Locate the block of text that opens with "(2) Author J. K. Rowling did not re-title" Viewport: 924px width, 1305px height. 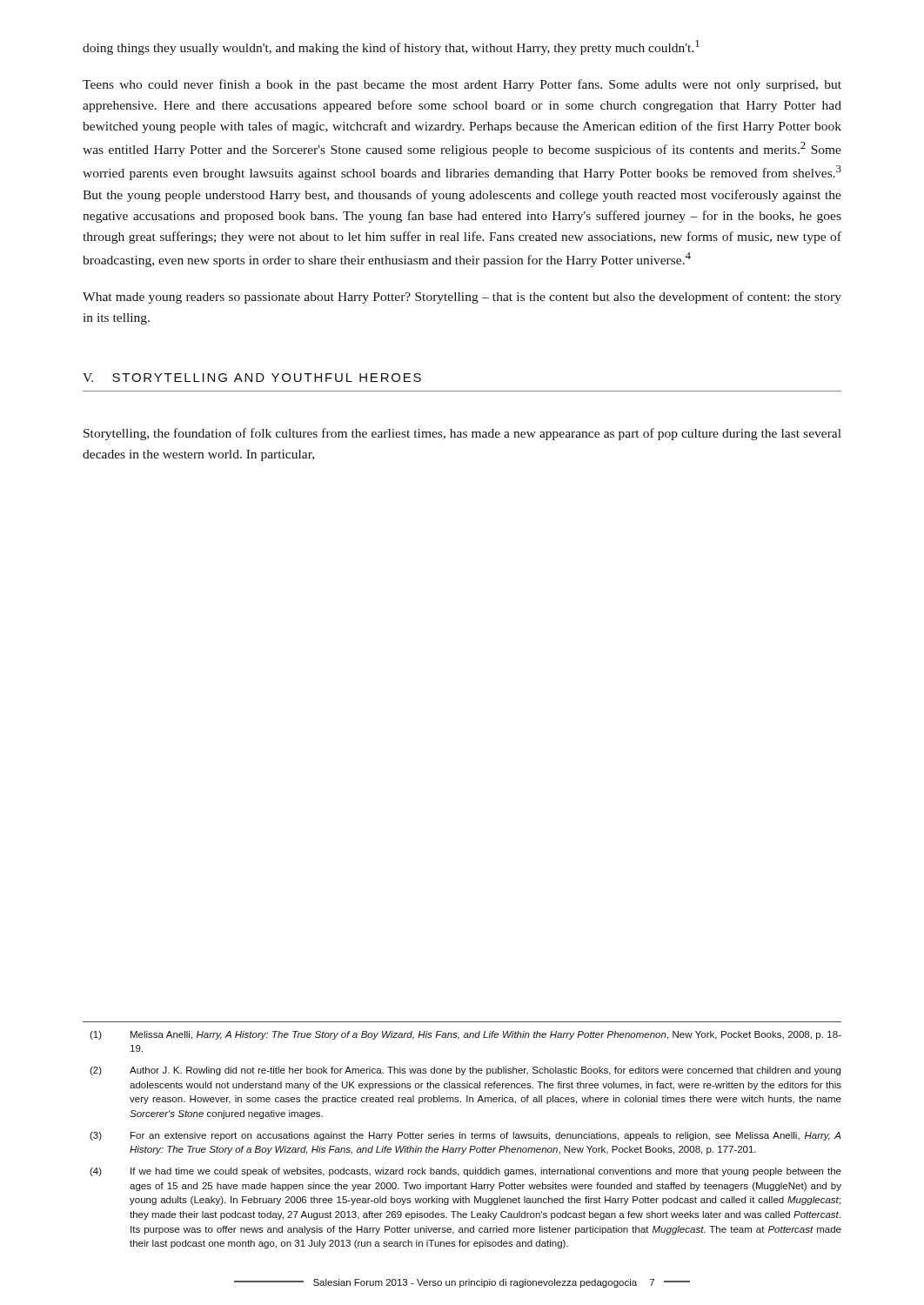(462, 1092)
